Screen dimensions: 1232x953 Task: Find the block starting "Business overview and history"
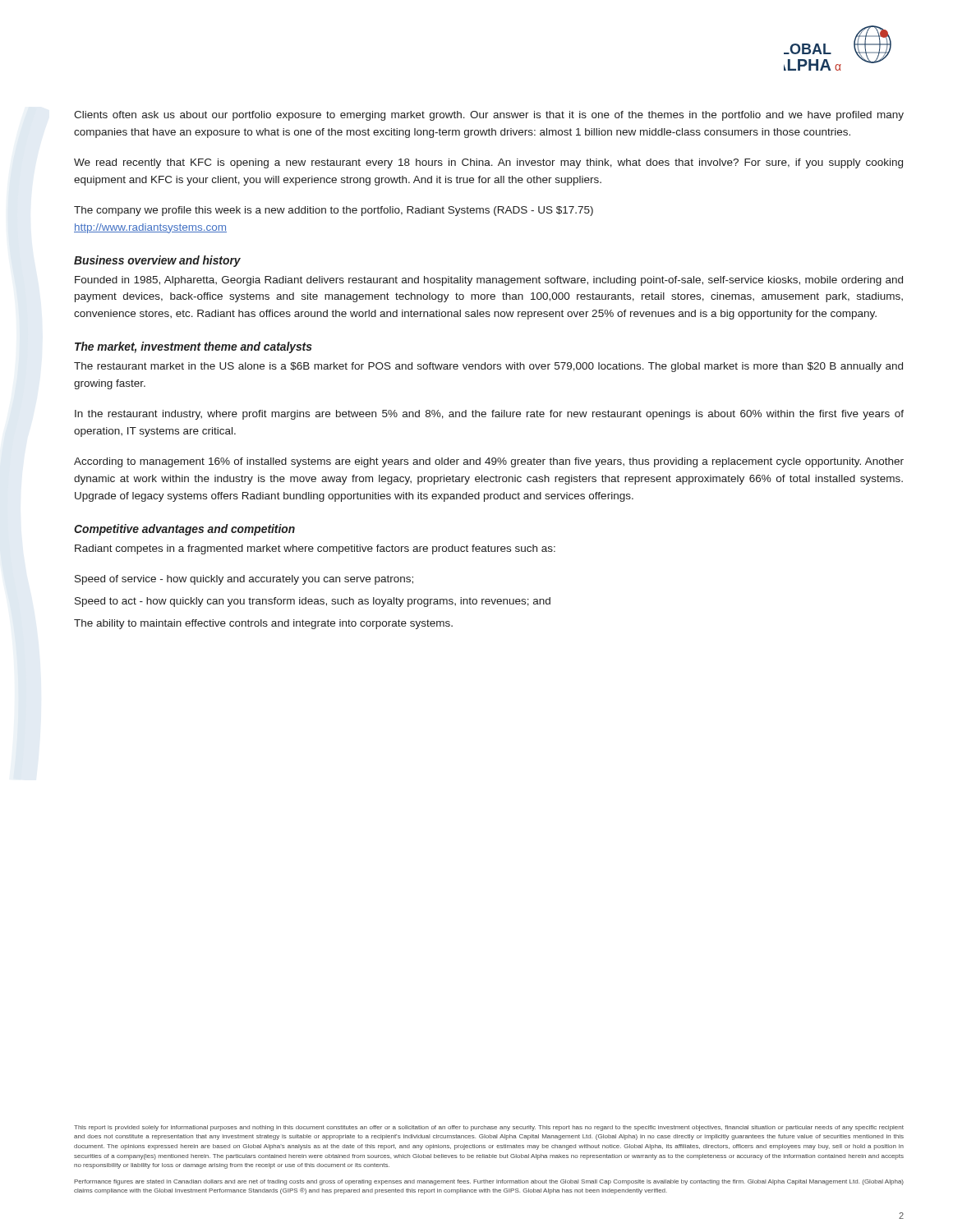[x=157, y=260]
